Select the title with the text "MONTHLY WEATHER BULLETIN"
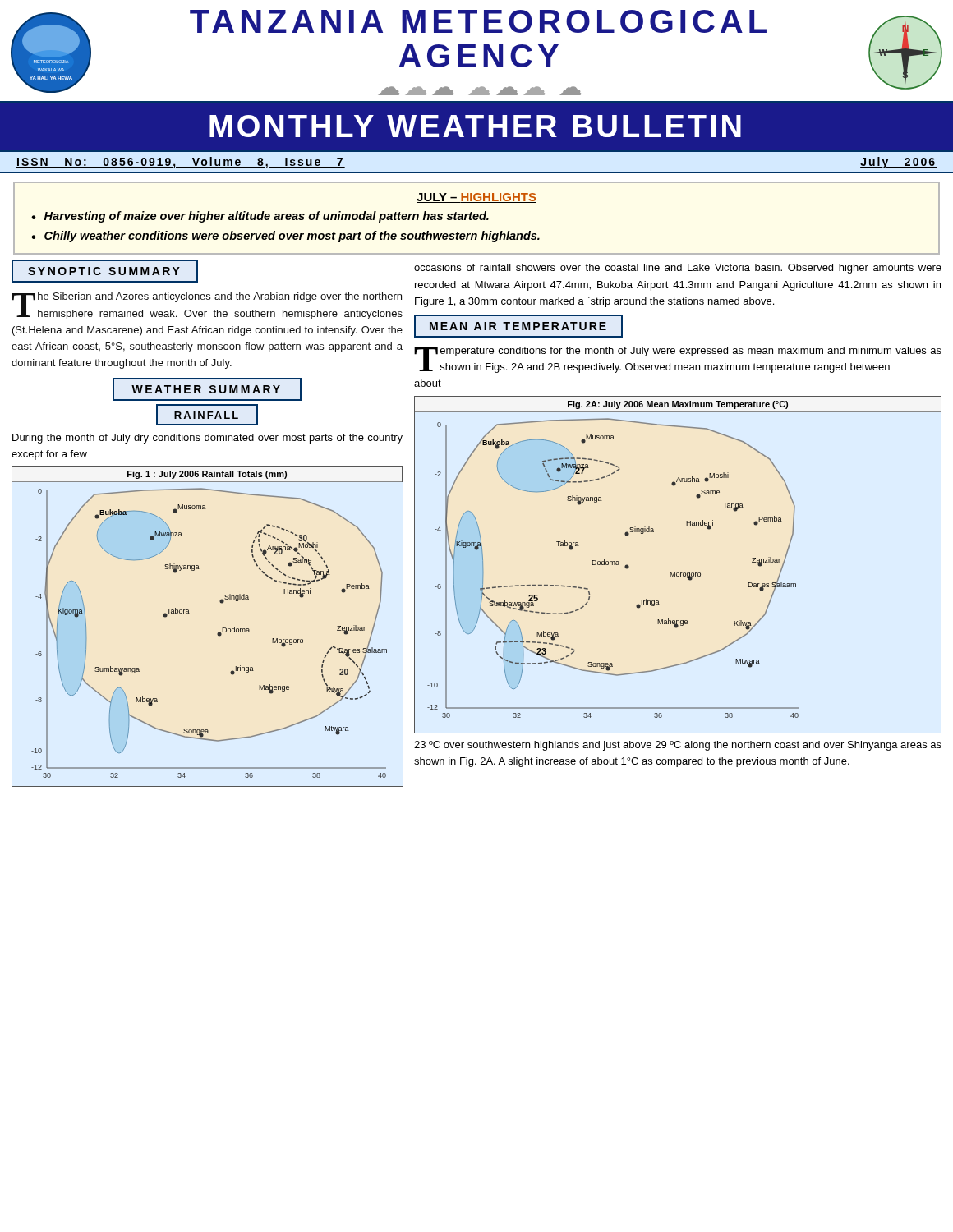The width and height of the screenshot is (953, 1232). [476, 127]
